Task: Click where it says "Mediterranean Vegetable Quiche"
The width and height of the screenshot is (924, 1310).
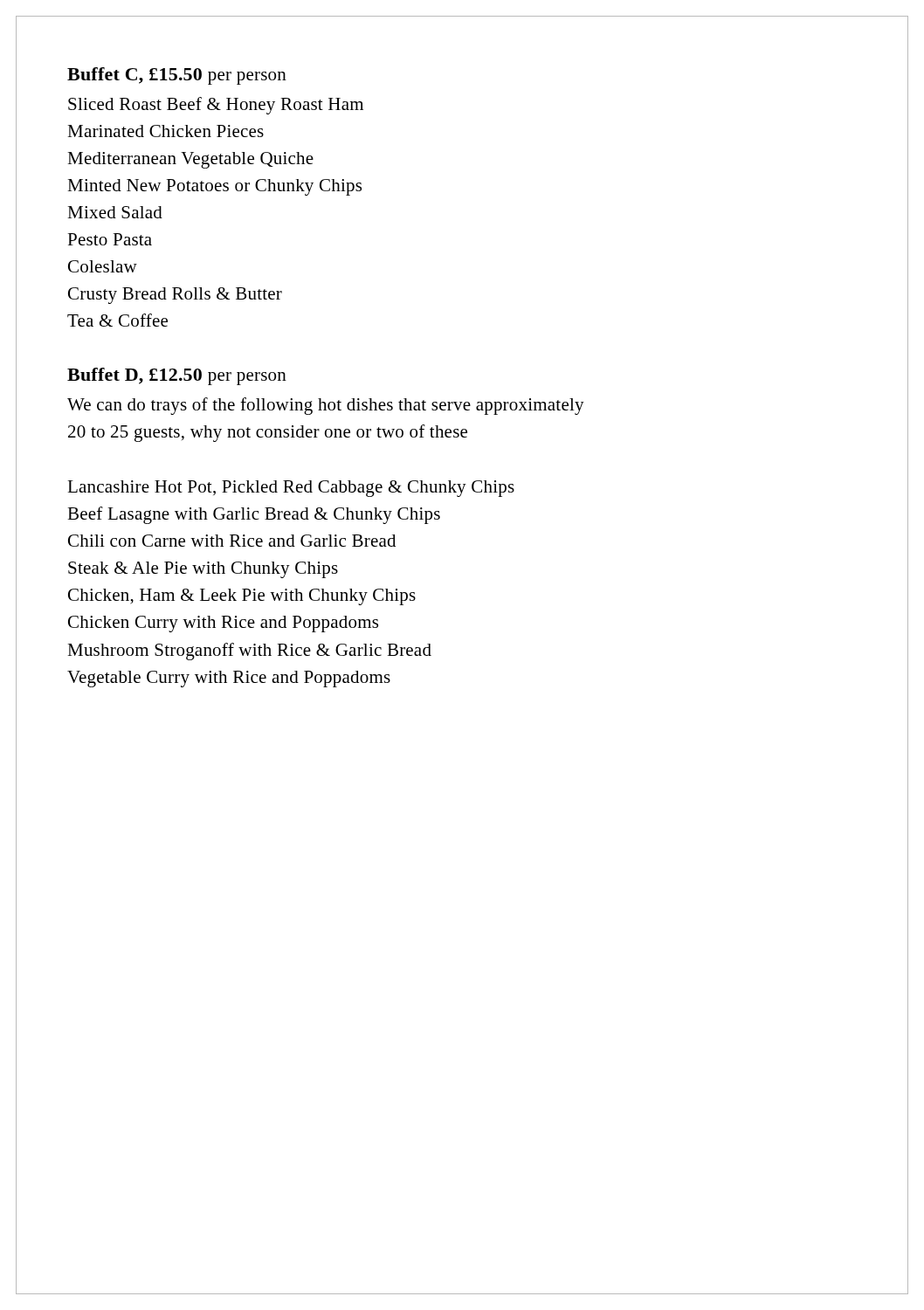Action: click(x=191, y=158)
